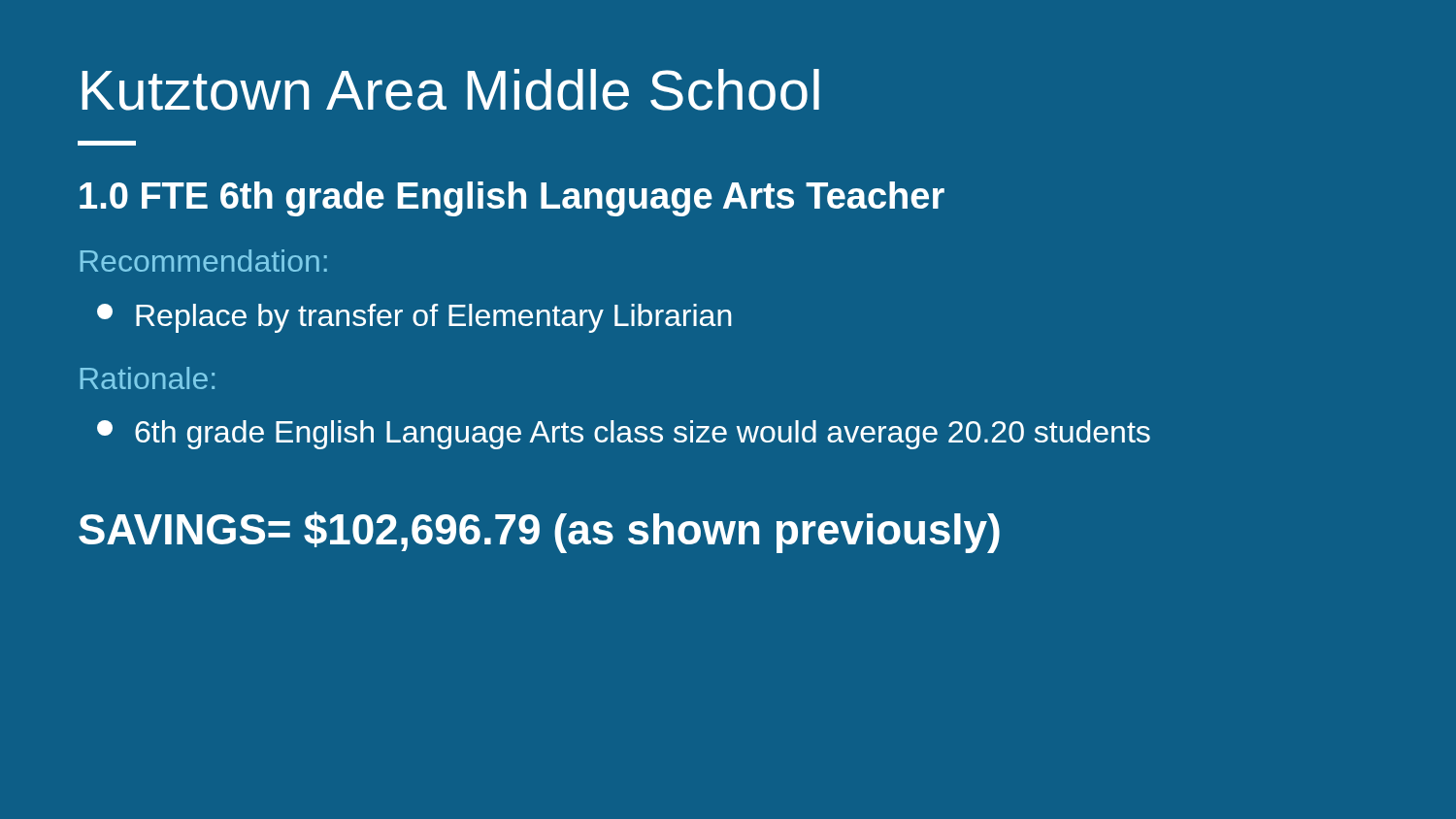The image size is (1456, 819).
Task: Point to the text block starting "6th grade English Language Arts class size would"
Action: point(738,432)
